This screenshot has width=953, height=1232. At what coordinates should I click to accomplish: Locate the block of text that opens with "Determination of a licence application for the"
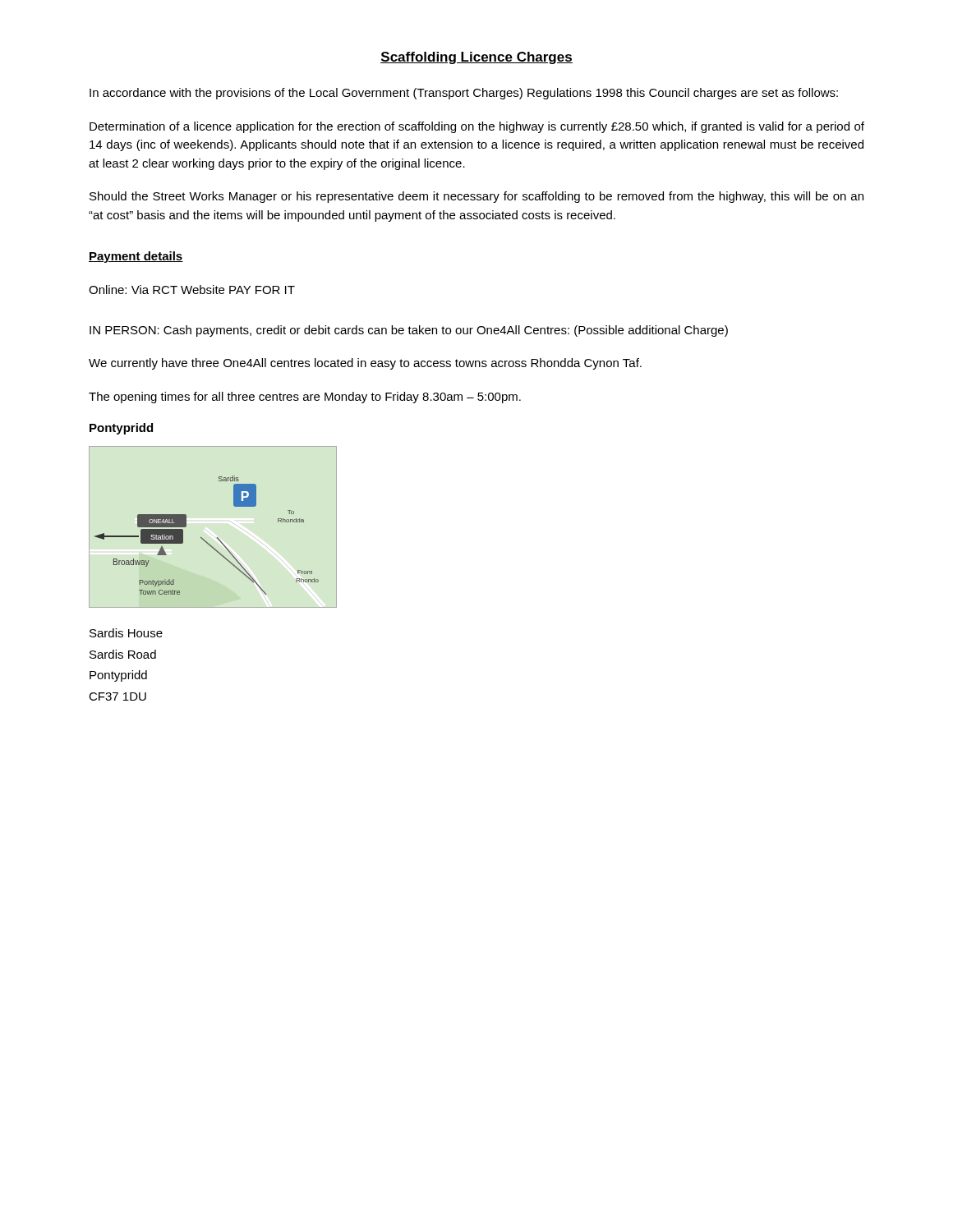[x=476, y=144]
